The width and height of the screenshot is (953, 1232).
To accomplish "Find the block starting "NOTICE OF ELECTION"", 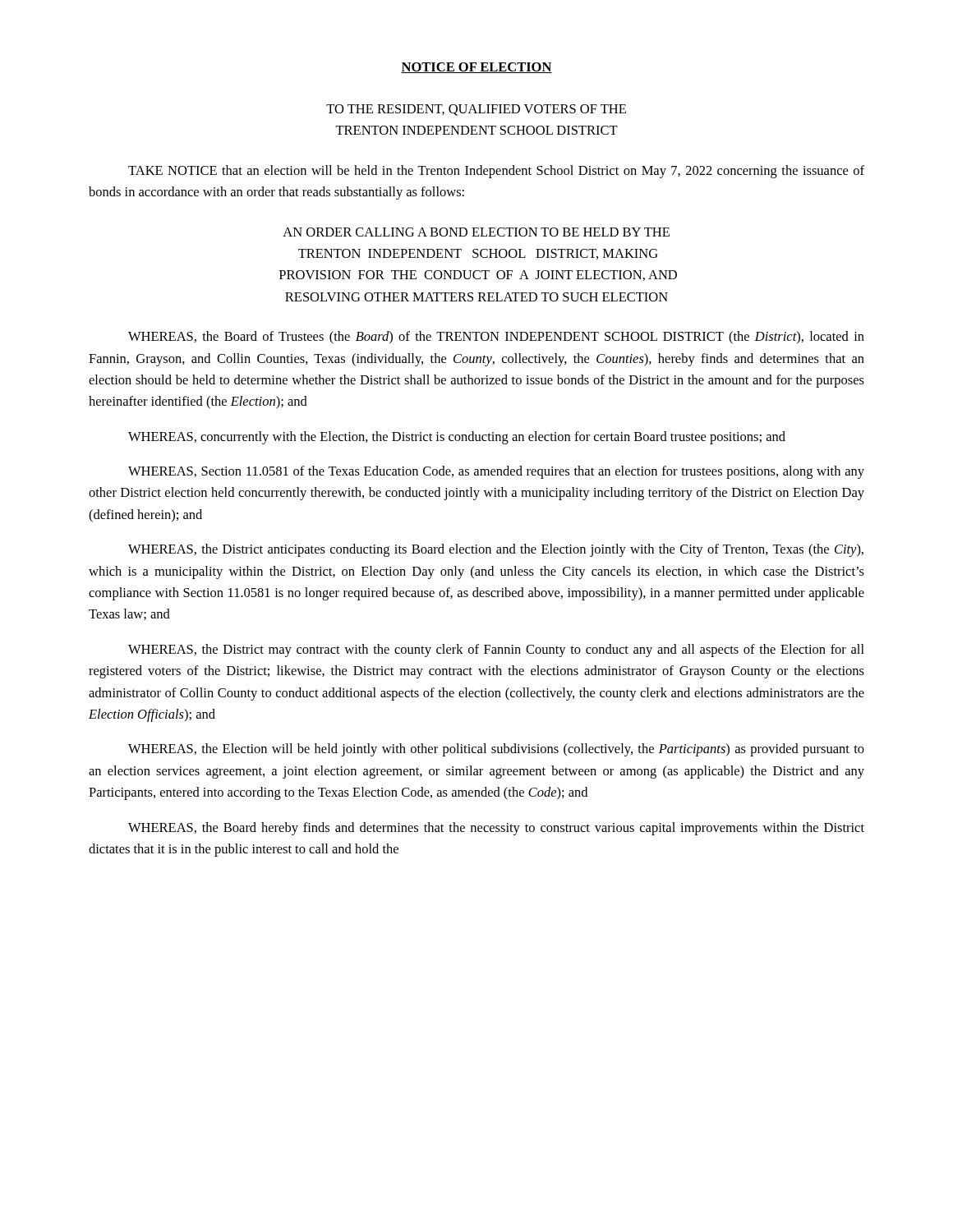I will [x=476, y=67].
